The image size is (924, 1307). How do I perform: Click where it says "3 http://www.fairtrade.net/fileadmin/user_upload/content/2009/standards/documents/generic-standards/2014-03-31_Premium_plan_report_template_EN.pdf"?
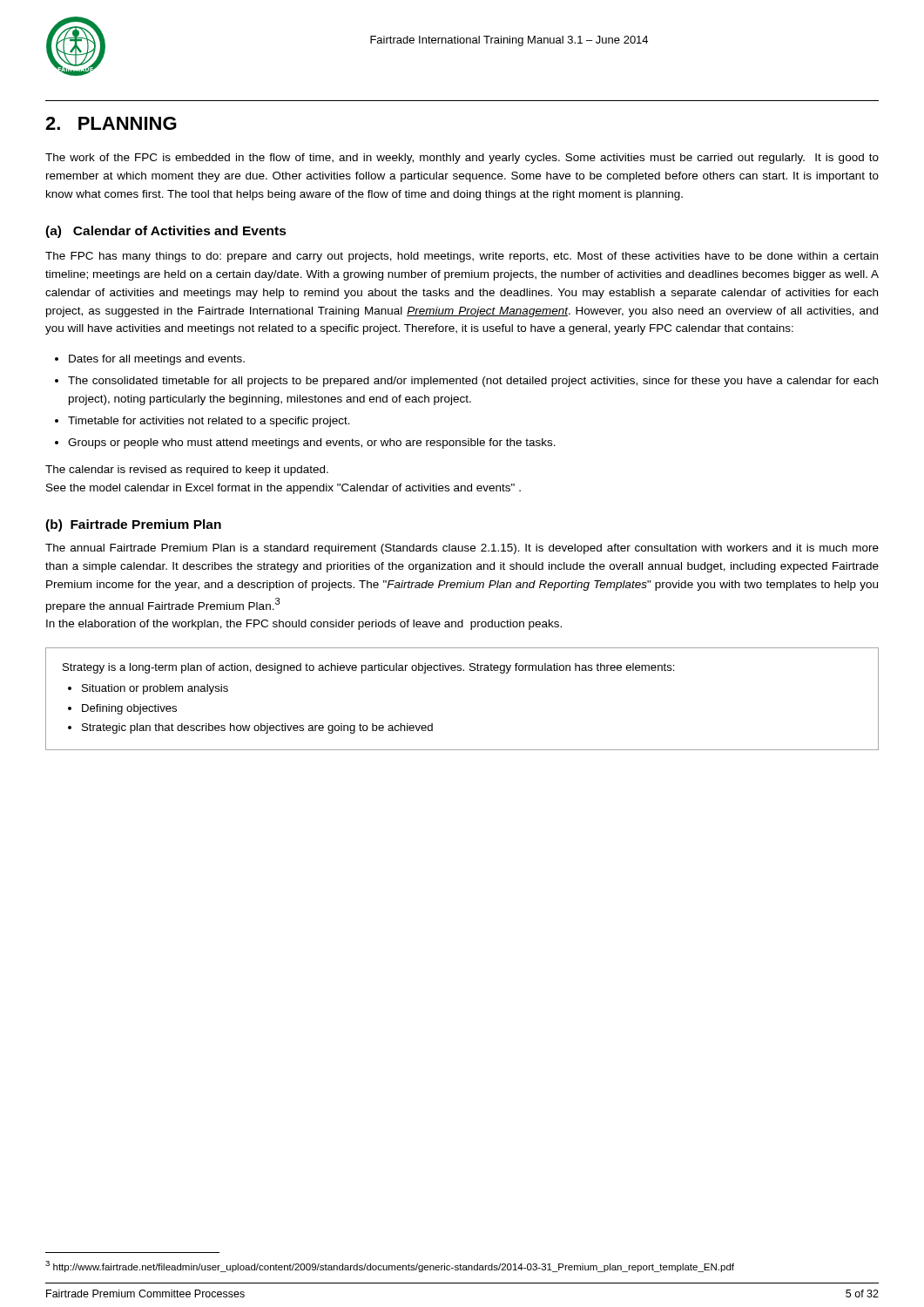(390, 1265)
